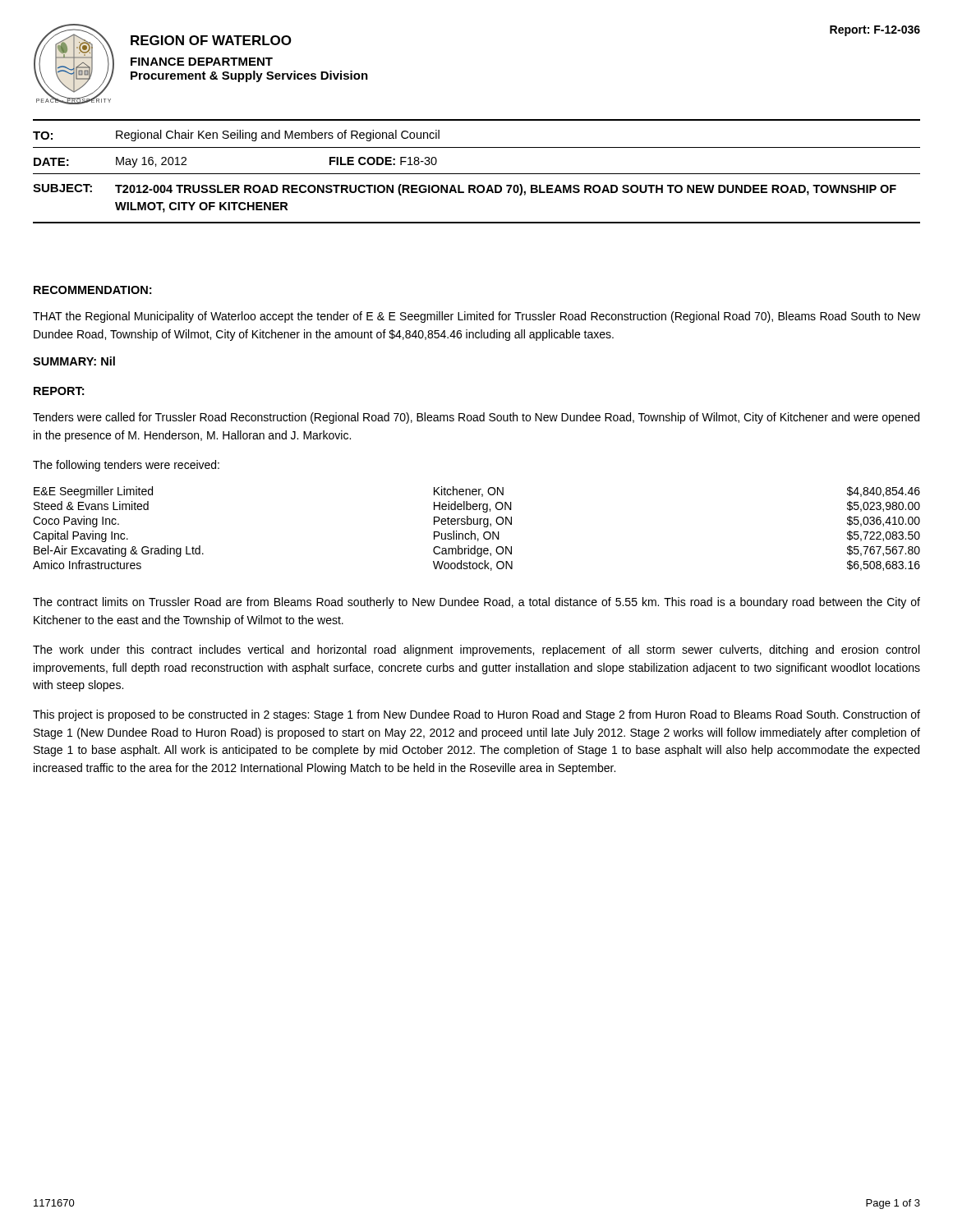Where does it say "DATE: May 16, 2012 FILE CODE: F18-30"?

pyautogui.click(x=53, y=162)
